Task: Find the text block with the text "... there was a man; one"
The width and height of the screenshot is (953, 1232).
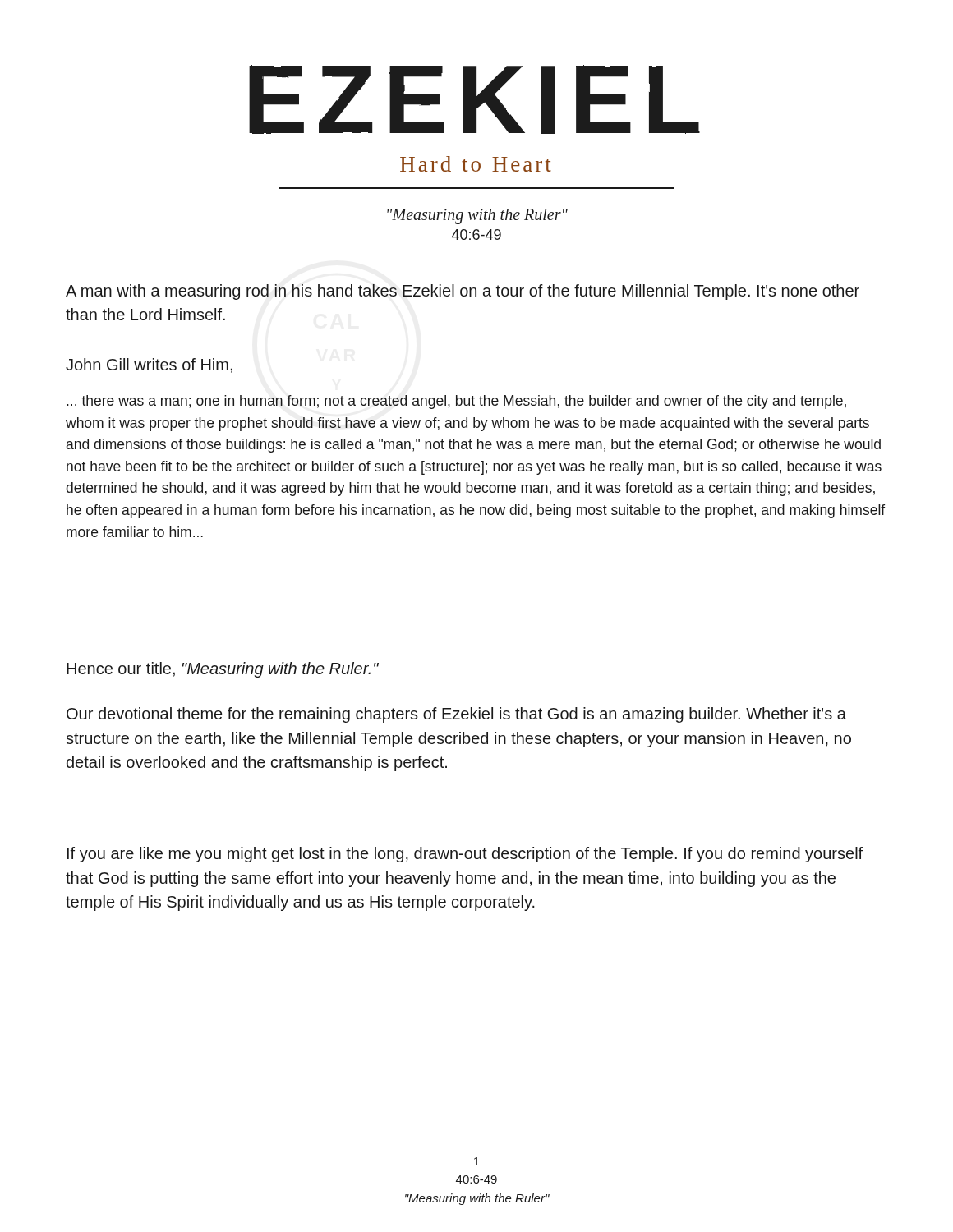Action: pyautogui.click(x=475, y=466)
